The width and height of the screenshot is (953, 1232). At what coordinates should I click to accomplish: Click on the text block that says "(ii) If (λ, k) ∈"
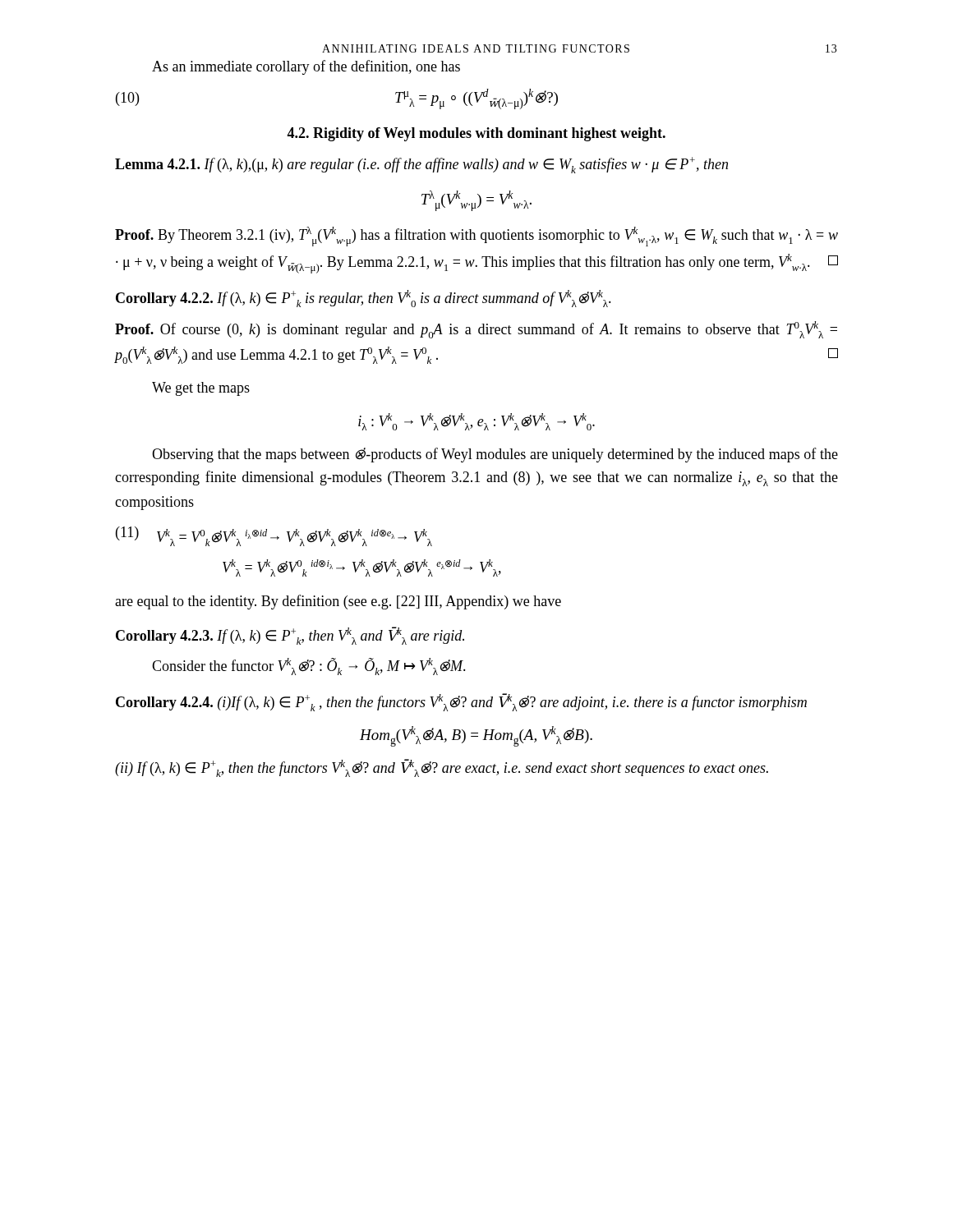[476, 768]
